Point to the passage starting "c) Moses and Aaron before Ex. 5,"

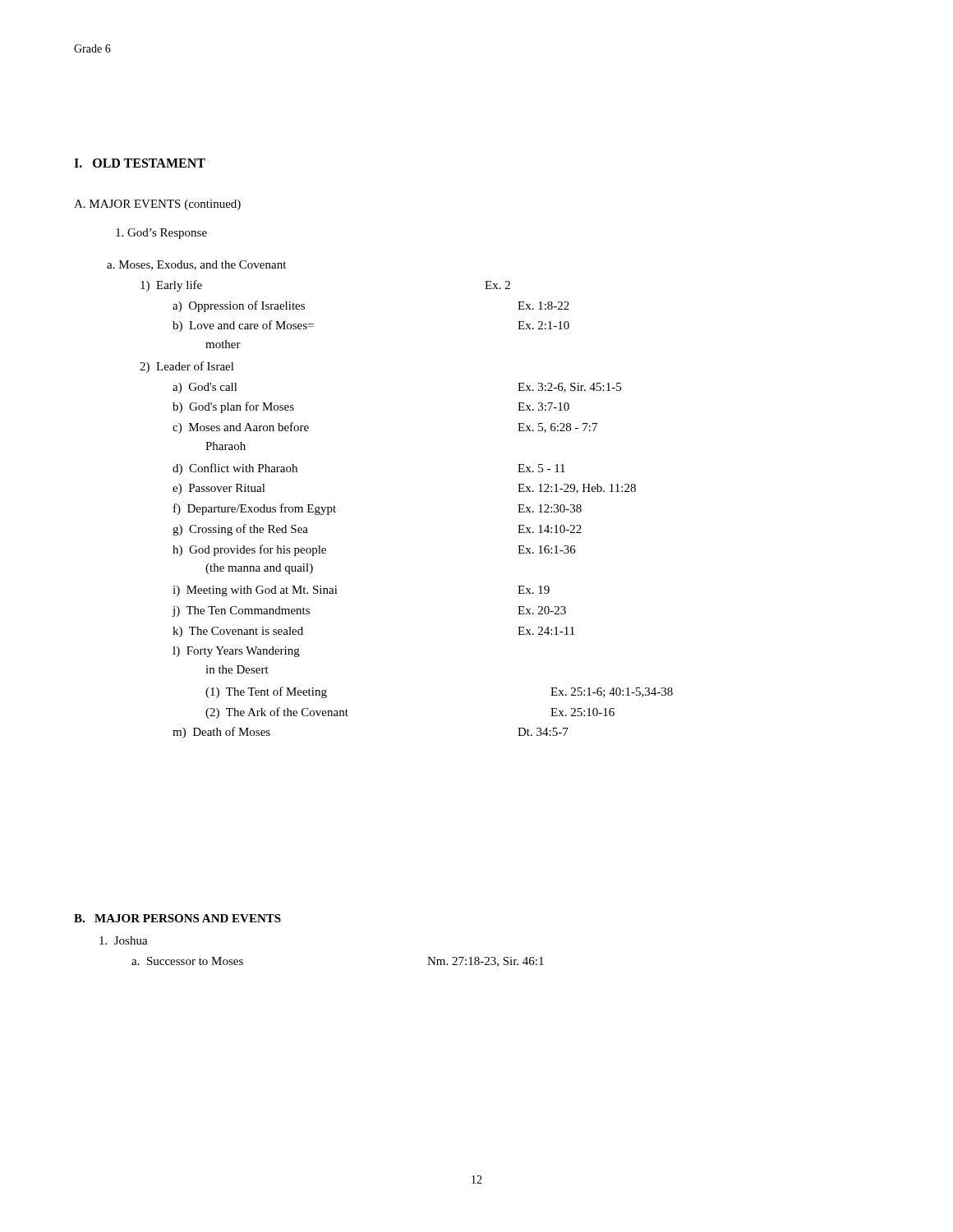pyautogui.click(x=239, y=428)
